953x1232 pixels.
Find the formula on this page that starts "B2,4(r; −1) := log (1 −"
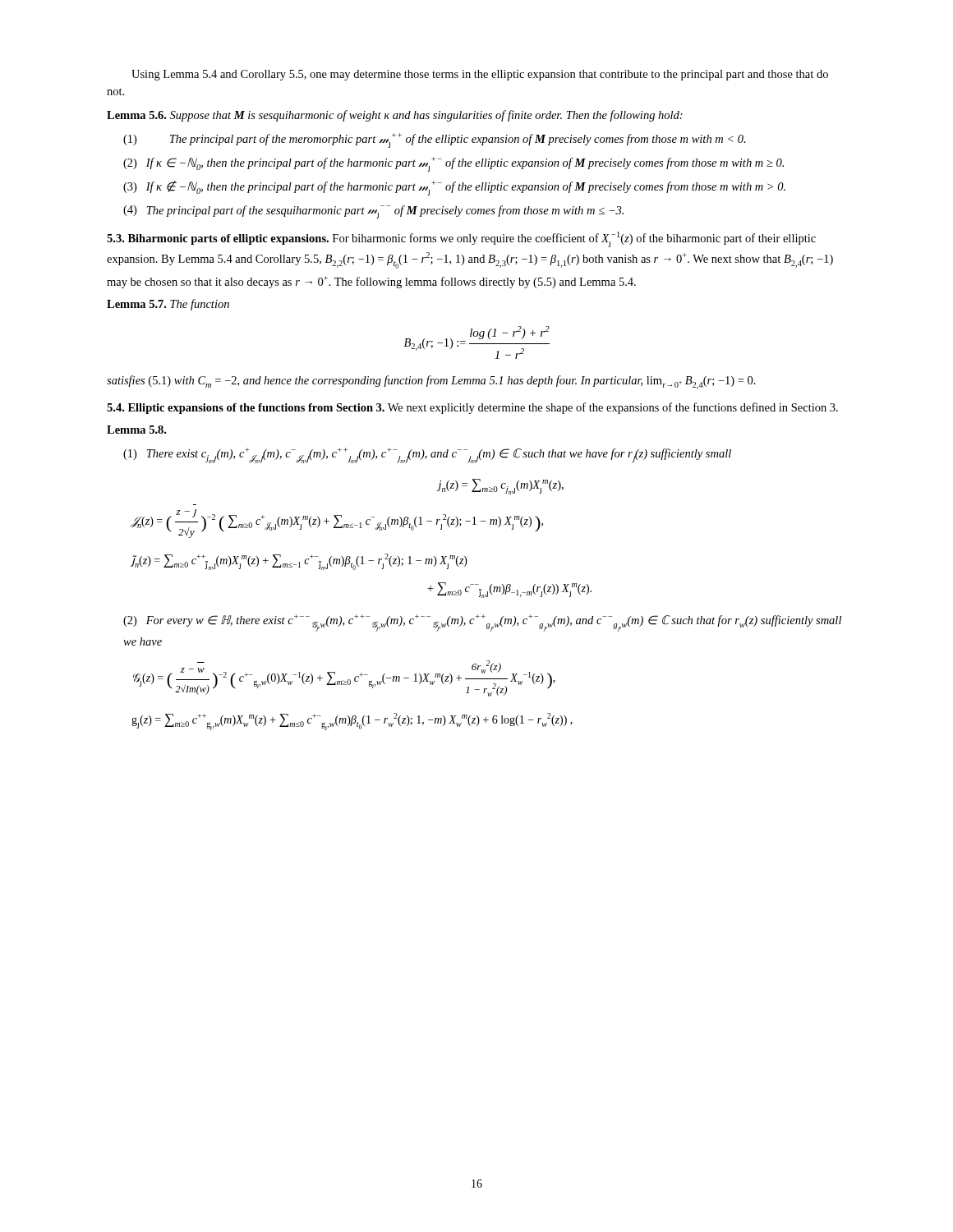click(x=476, y=343)
